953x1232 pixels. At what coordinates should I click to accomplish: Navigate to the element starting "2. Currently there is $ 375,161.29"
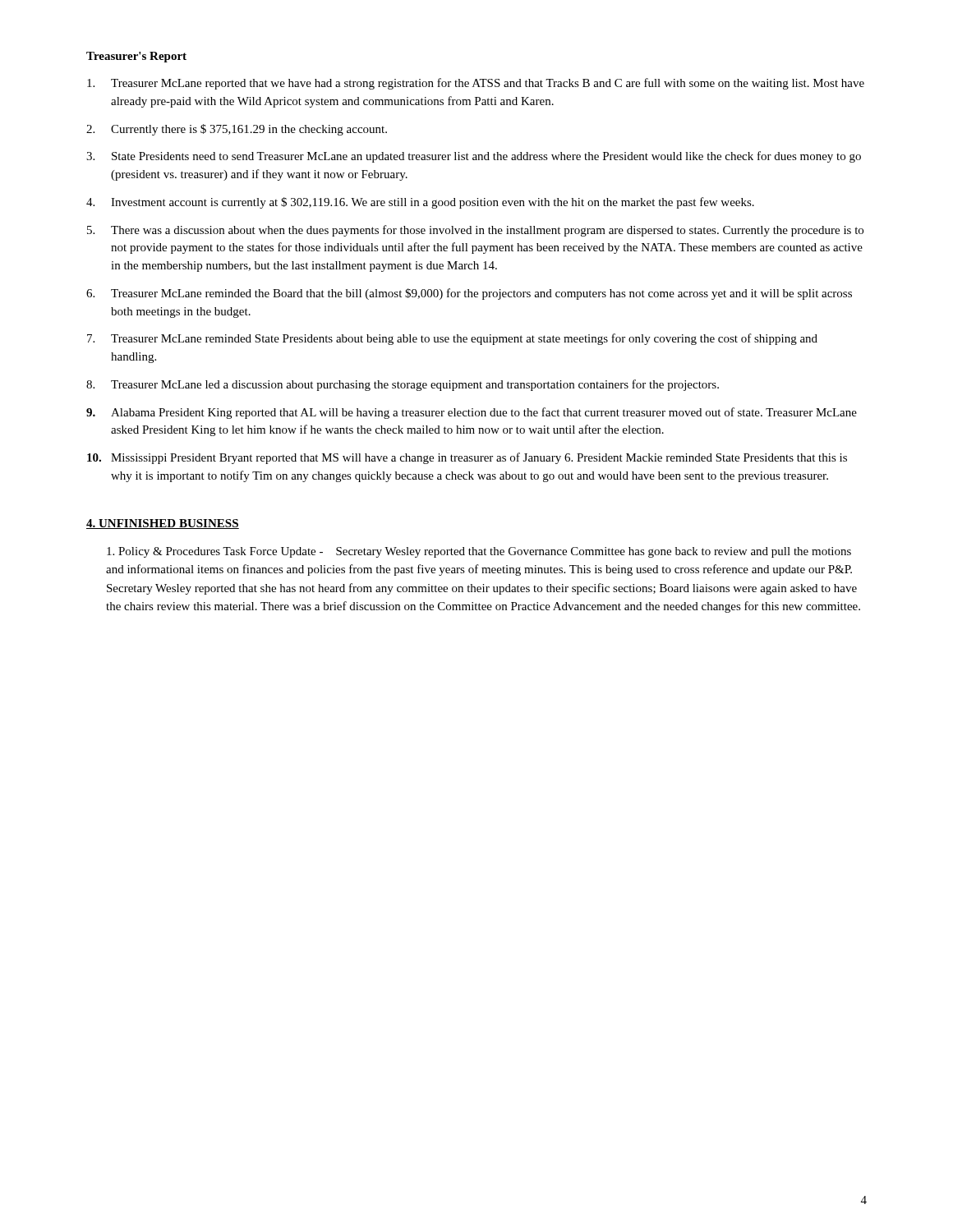tap(237, 130)
